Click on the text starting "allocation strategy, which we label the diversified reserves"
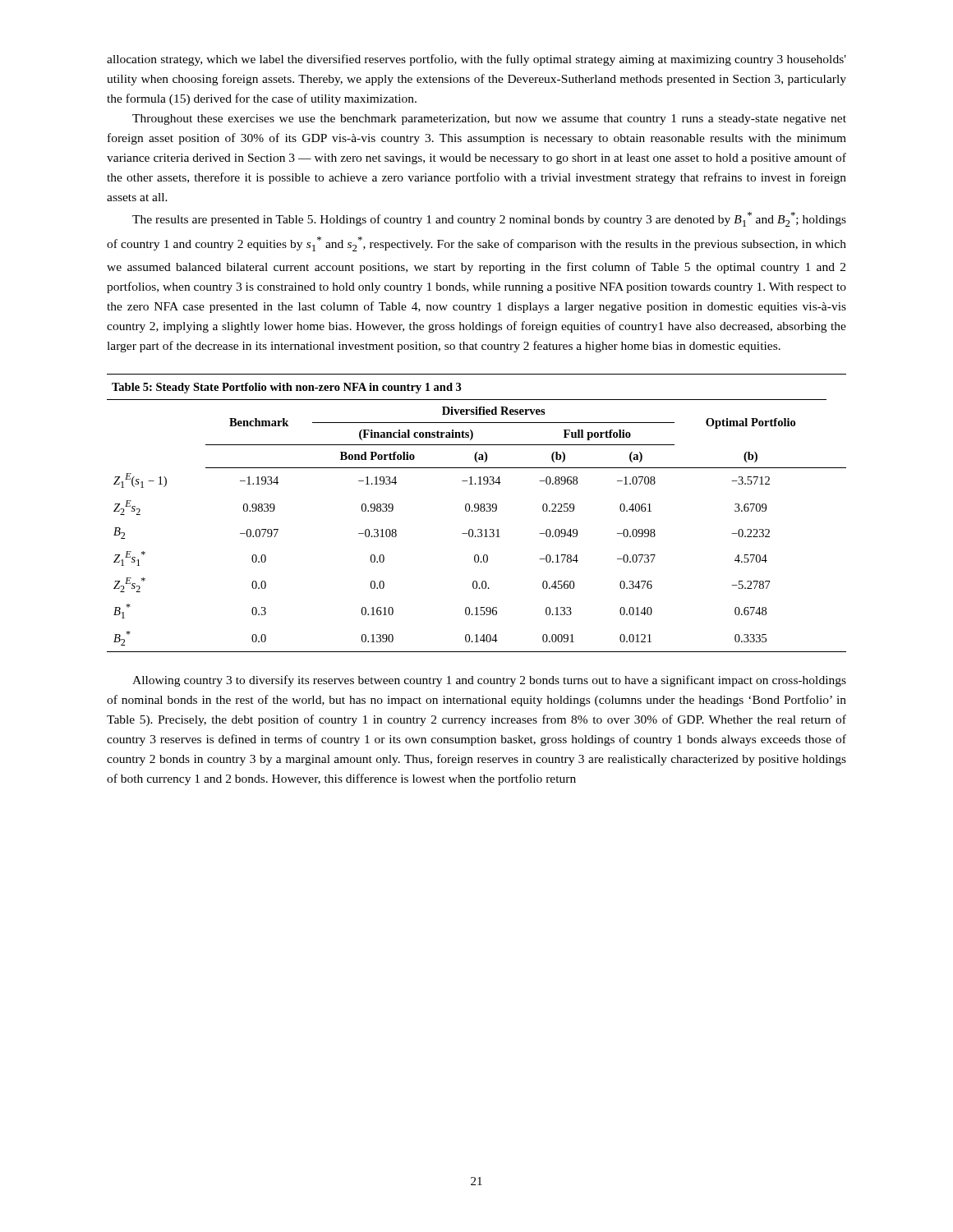The width and height of the screenshot is (953, 1232). coord(476,79)
